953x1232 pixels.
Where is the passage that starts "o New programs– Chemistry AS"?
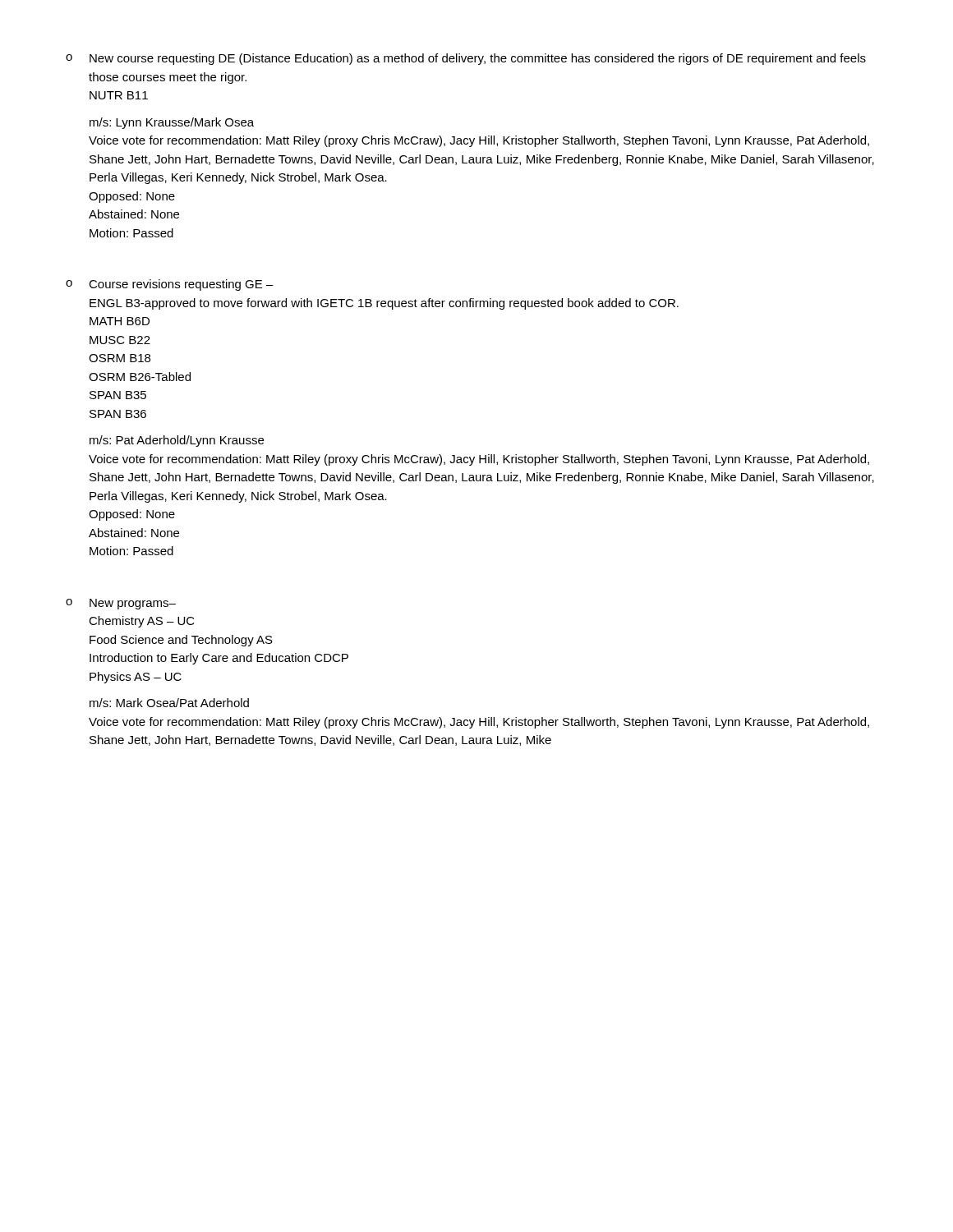pyautogui.click(x=121, y=604)
